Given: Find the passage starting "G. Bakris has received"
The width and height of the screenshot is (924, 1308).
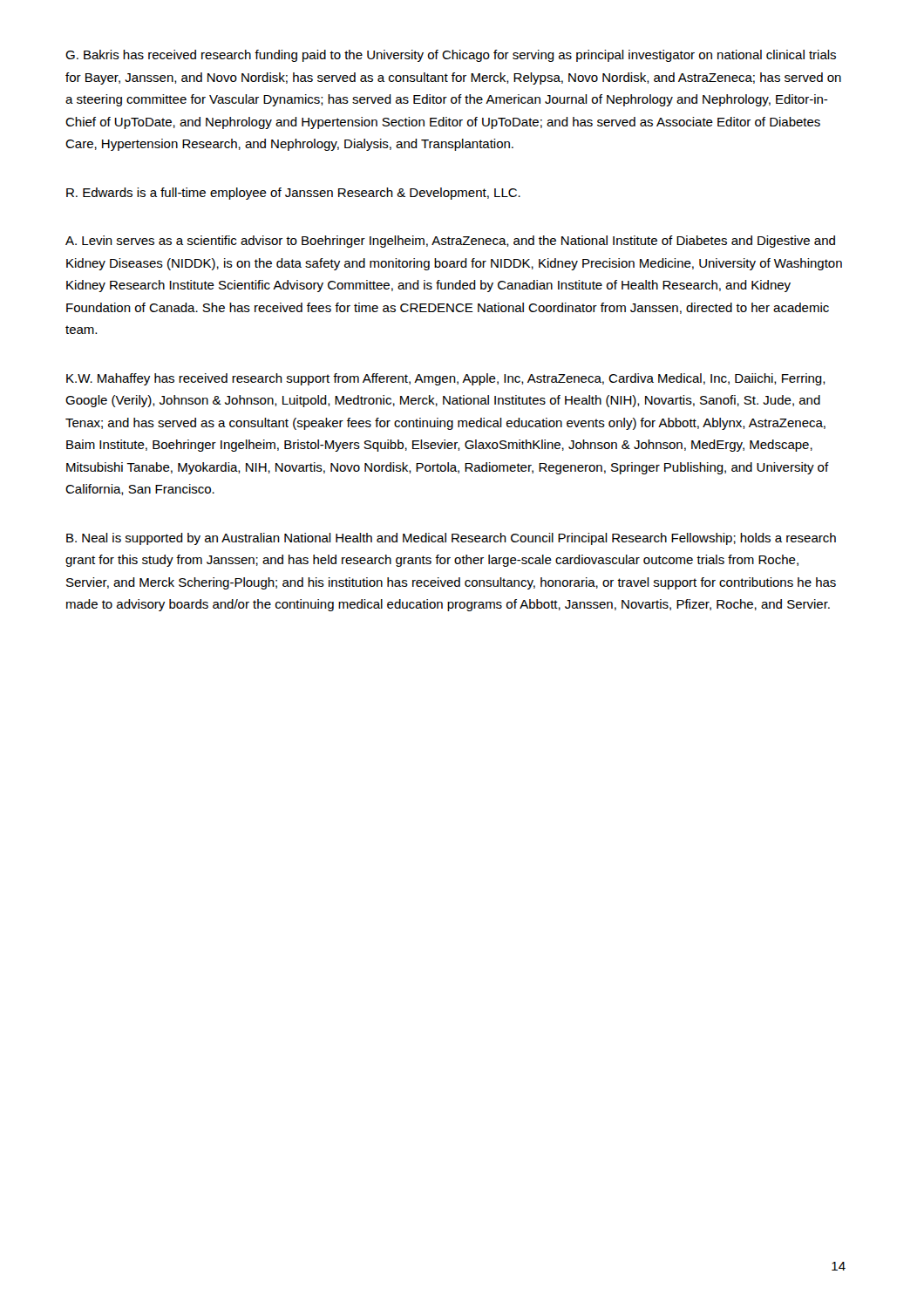Looking at the screenshot, I should click(x=453, y=99).
